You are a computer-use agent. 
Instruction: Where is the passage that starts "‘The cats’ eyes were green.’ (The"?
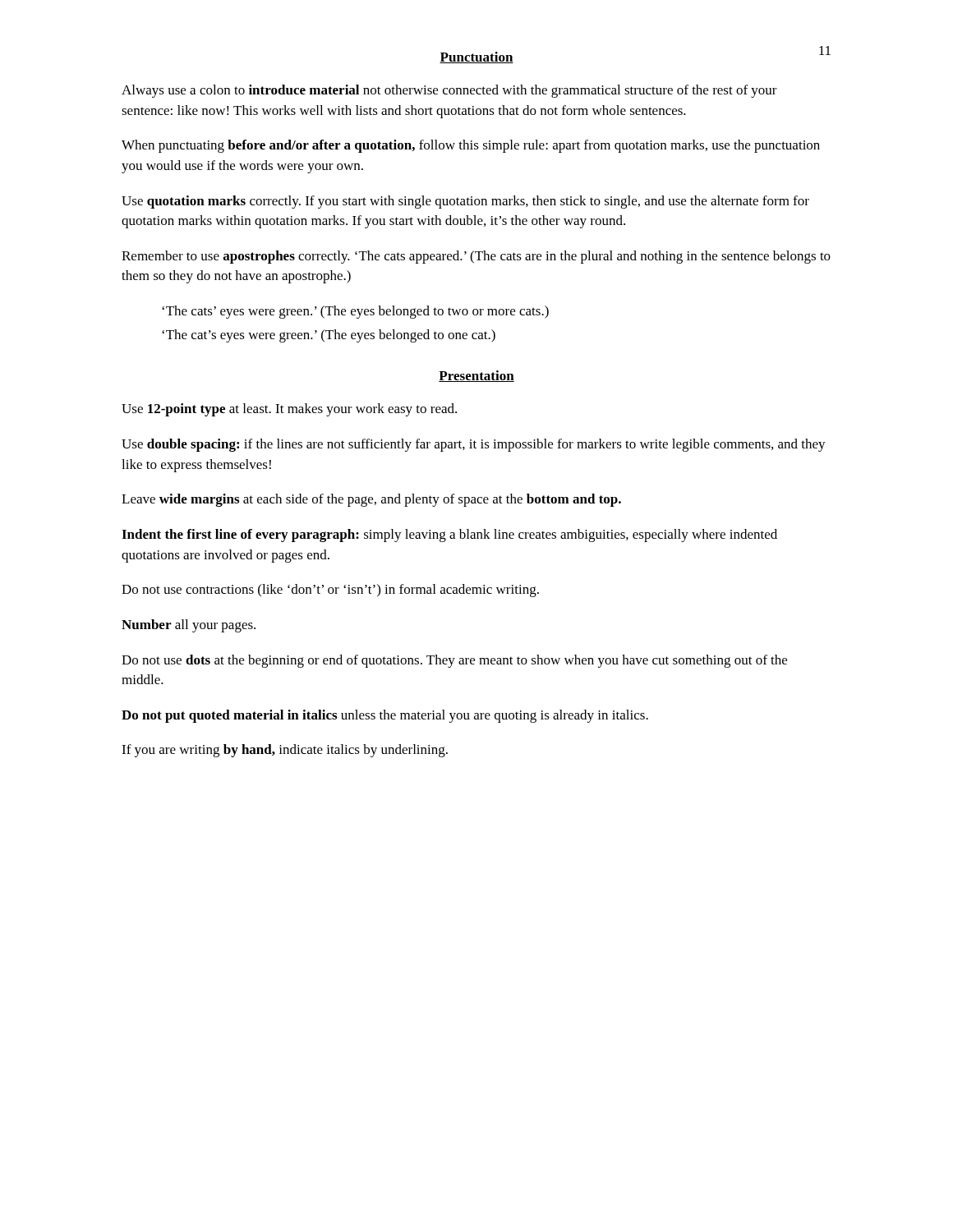click(x=355, y=311)
